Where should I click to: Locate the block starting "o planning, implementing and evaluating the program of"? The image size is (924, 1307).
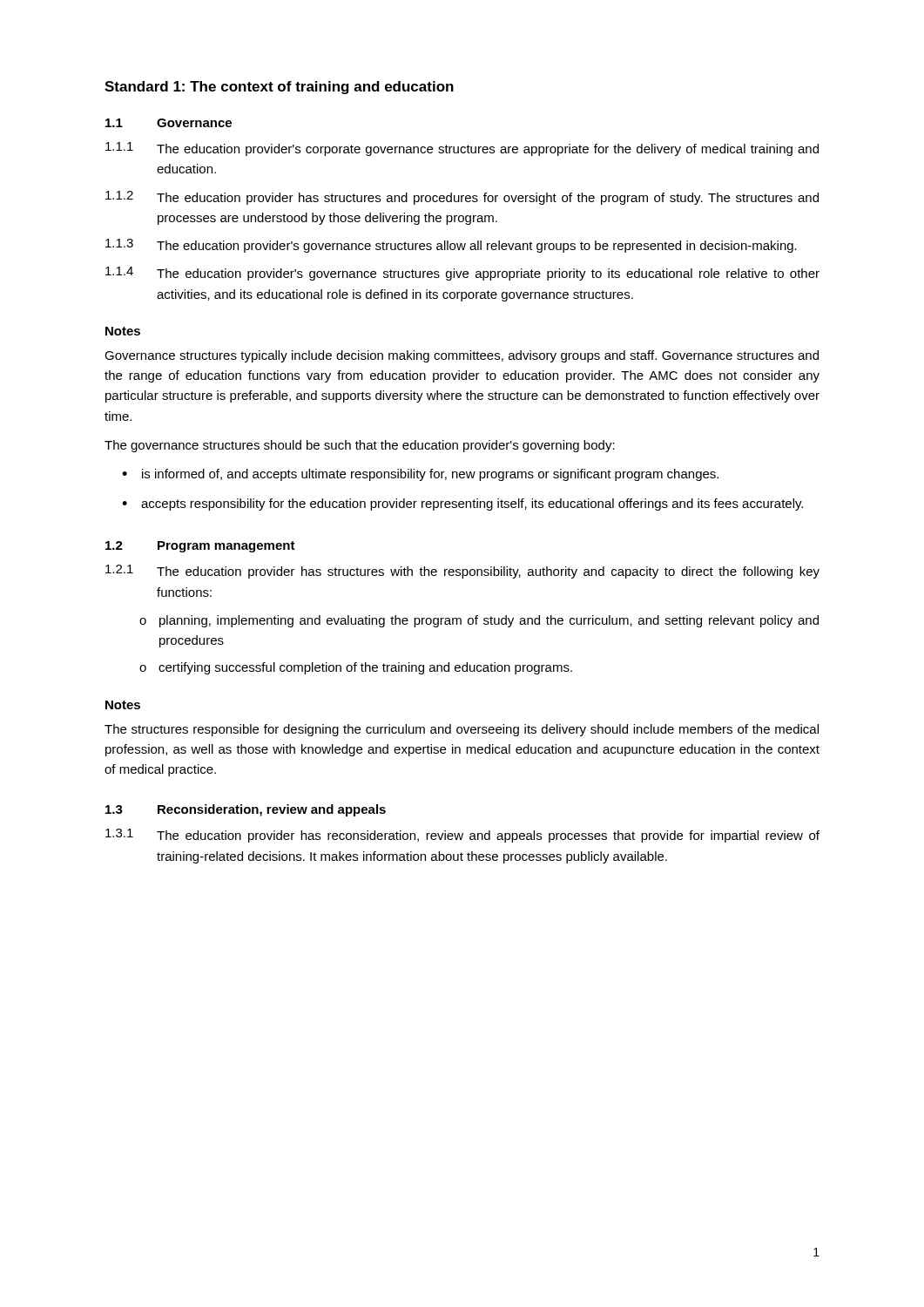479,630
